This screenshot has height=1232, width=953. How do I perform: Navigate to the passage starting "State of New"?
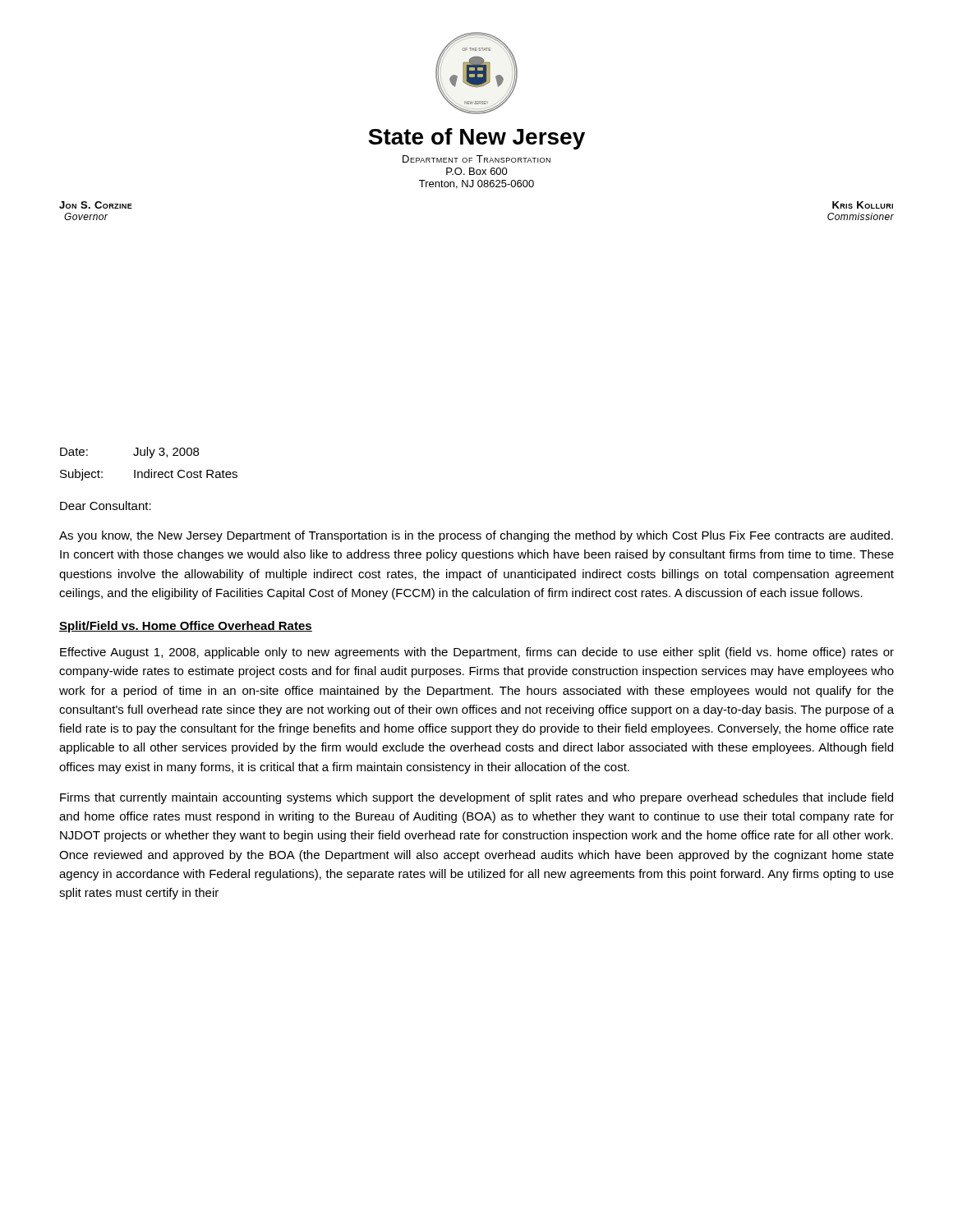coord(476,137)
